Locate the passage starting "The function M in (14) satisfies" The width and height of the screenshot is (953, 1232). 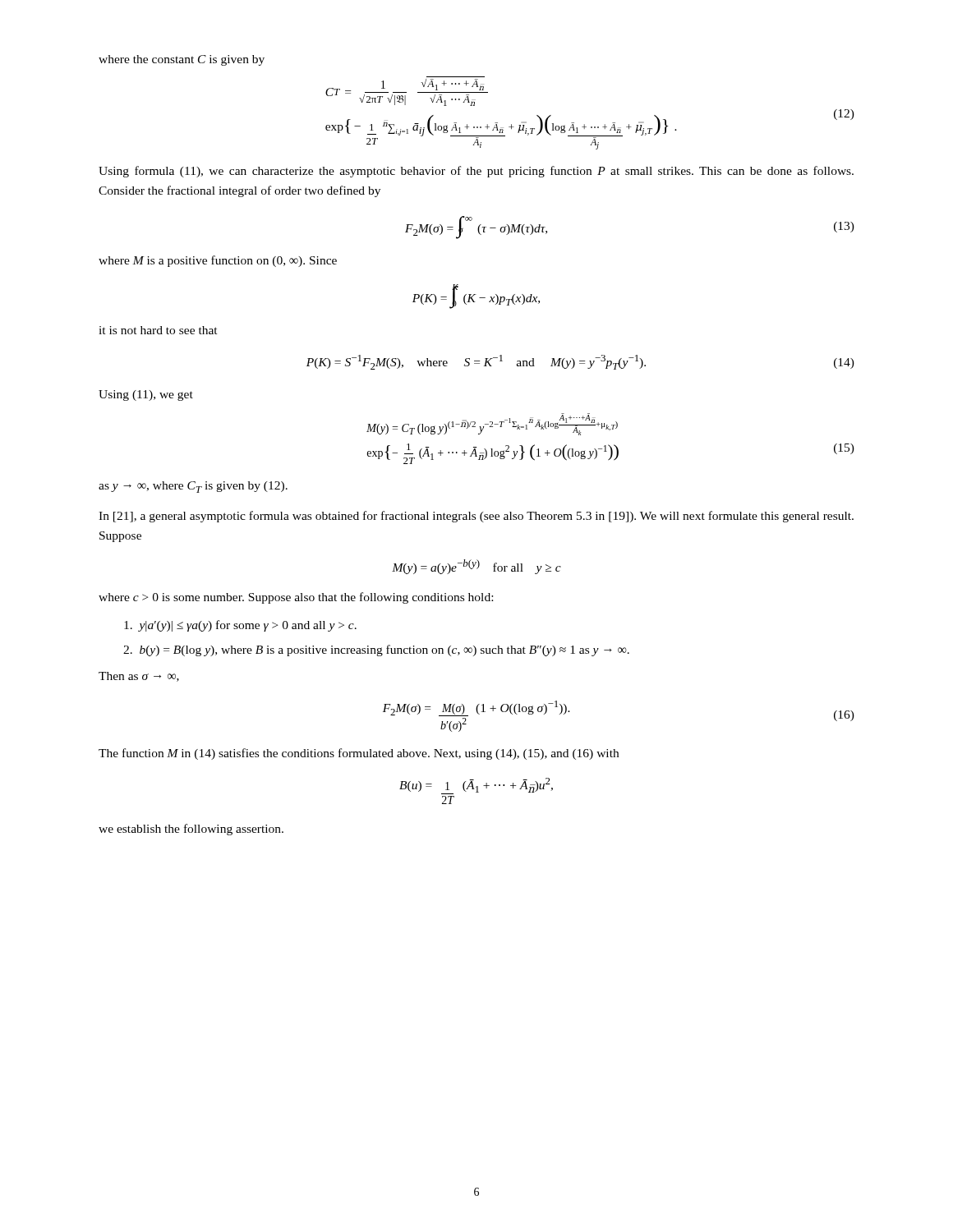click(359, 753)
